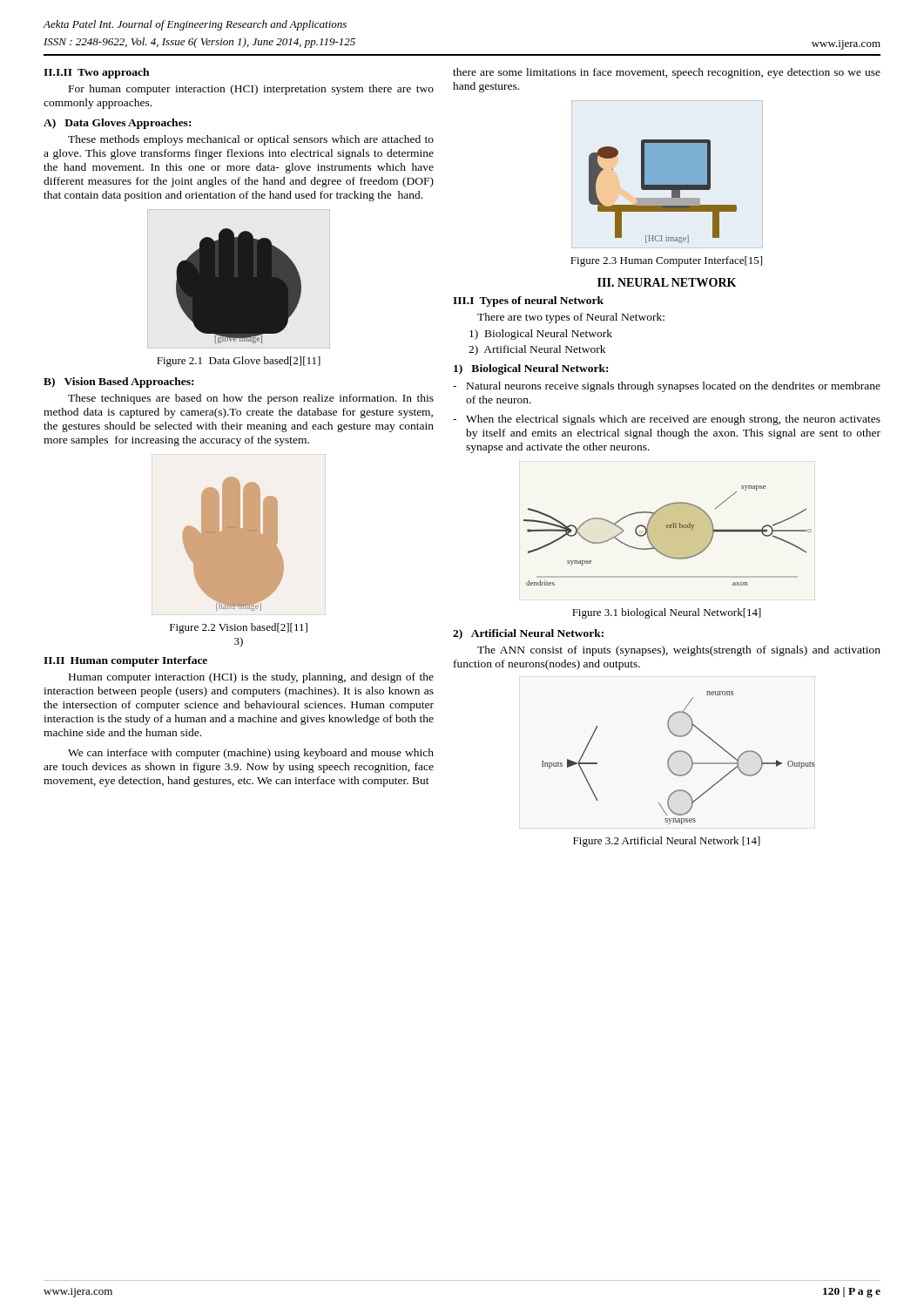Select the section header with the text "B) Vision Based"

tap(119, 381)
